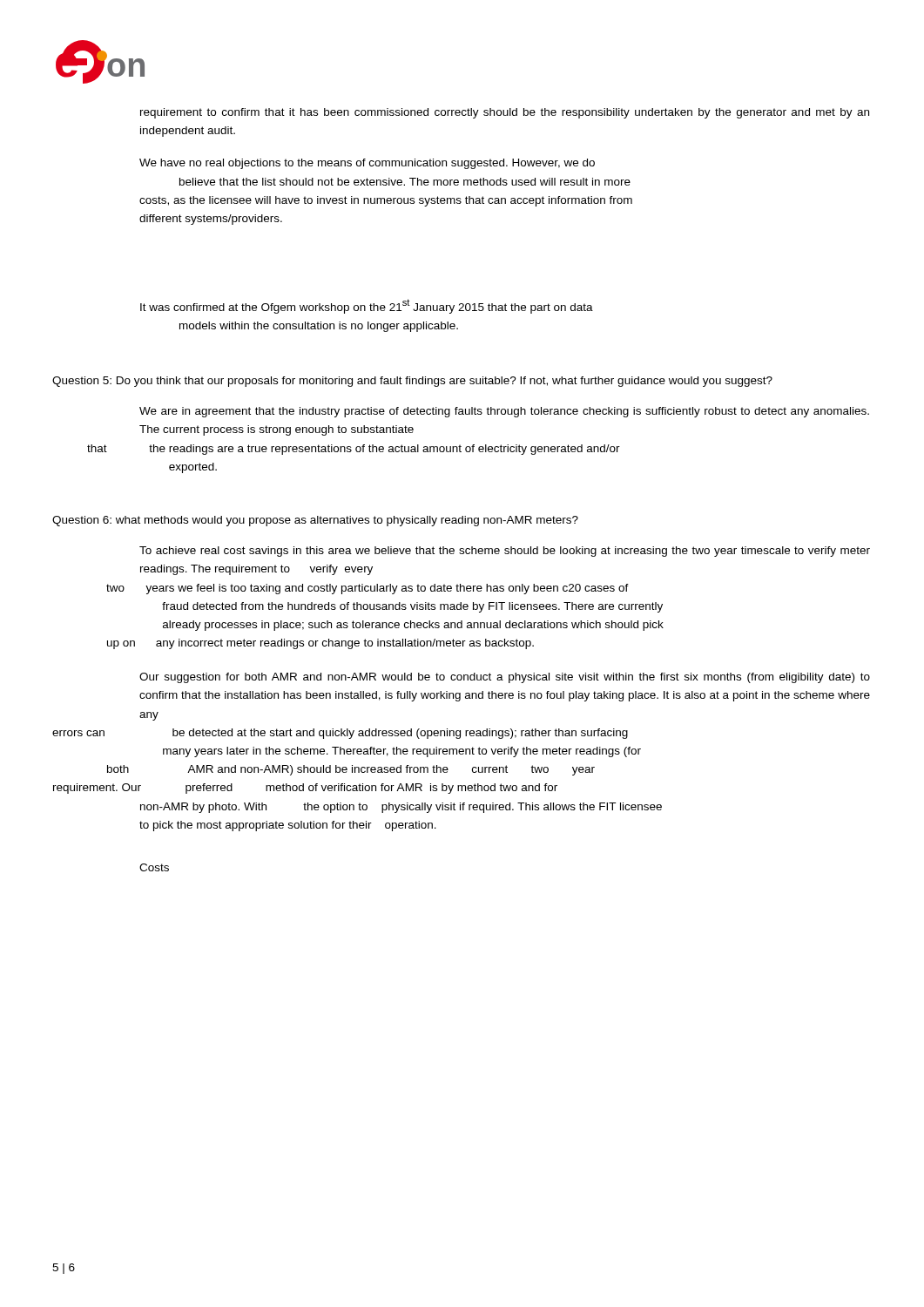Find the text block containing "To achieve real cost savings in"
Image resolution: width=924 pixels, height=1307 pixels.
[x=505, y=598]
